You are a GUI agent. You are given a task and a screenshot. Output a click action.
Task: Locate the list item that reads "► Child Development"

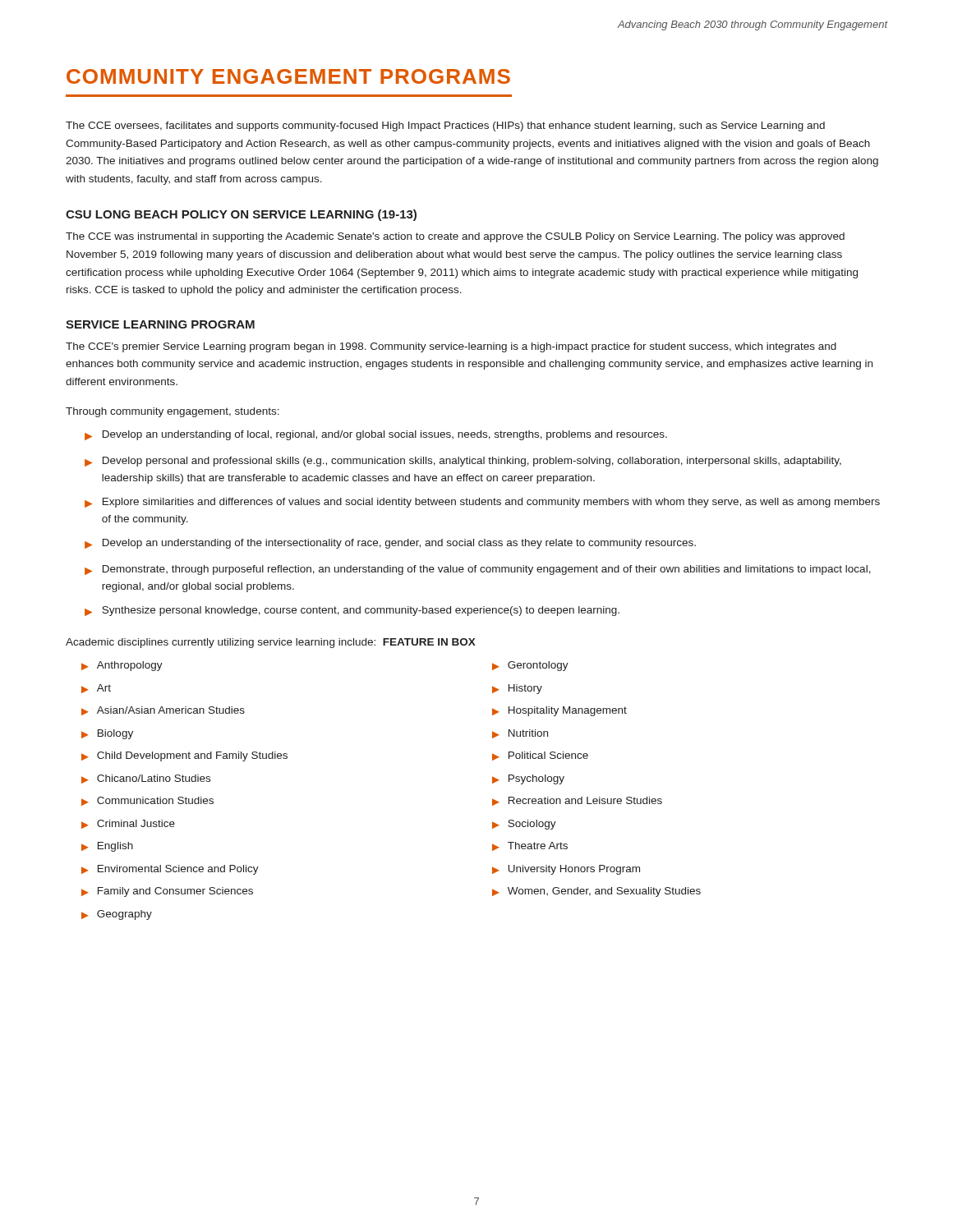pyautogui.click(x=183, y=757)
